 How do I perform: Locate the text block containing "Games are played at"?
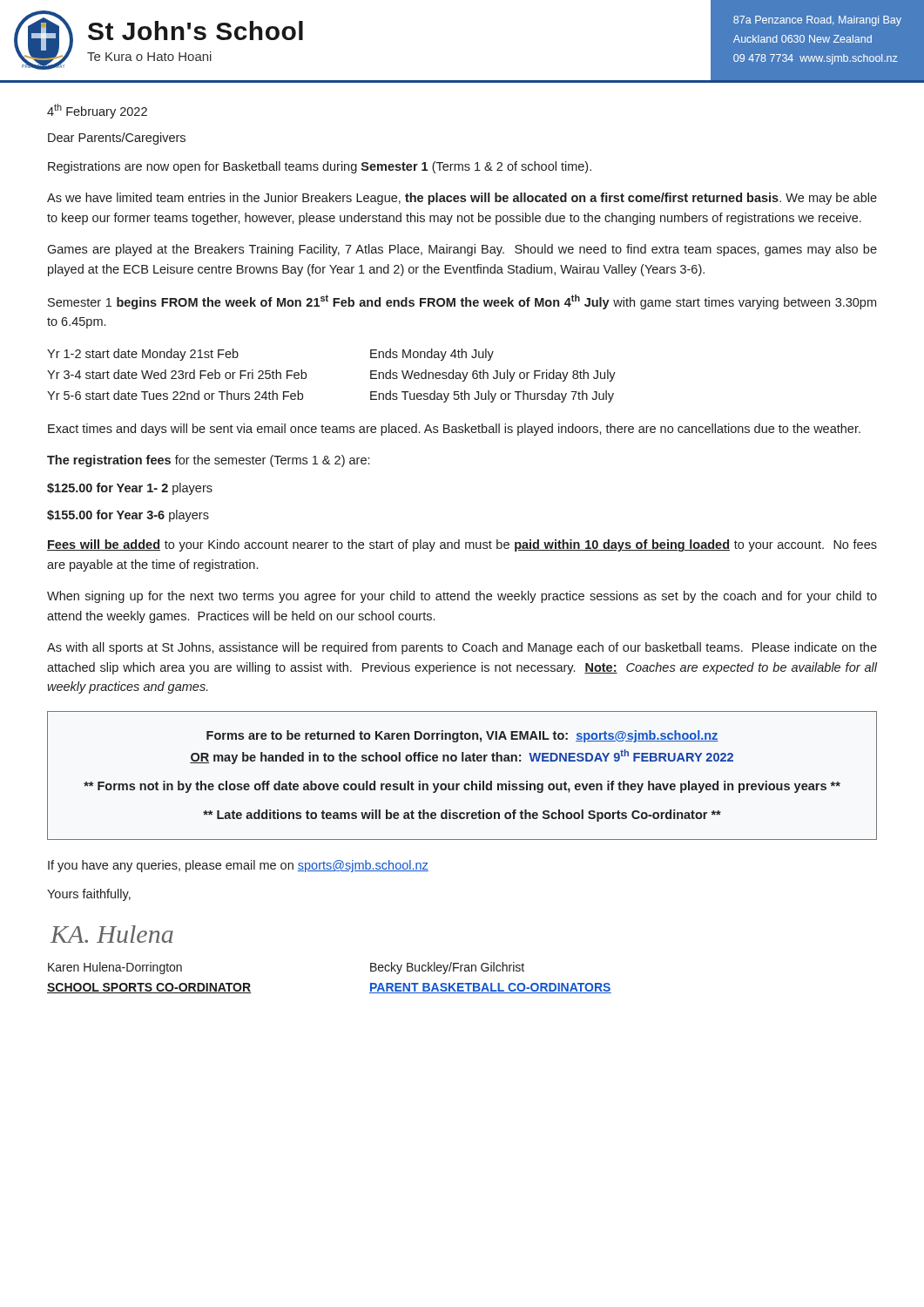pyautogui.click(x=462, y=259)
